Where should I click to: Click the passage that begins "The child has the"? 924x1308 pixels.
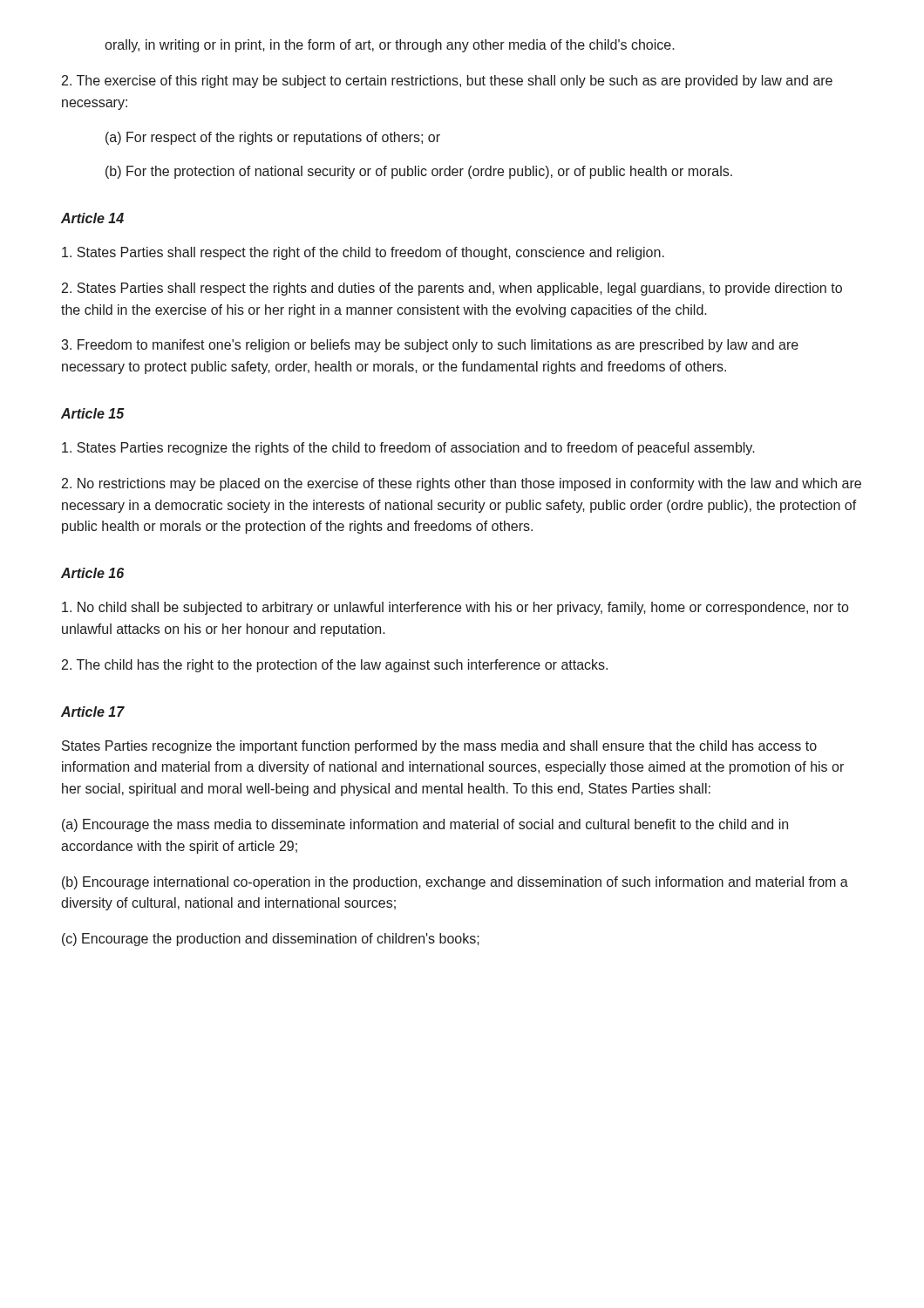pos(335,665)
